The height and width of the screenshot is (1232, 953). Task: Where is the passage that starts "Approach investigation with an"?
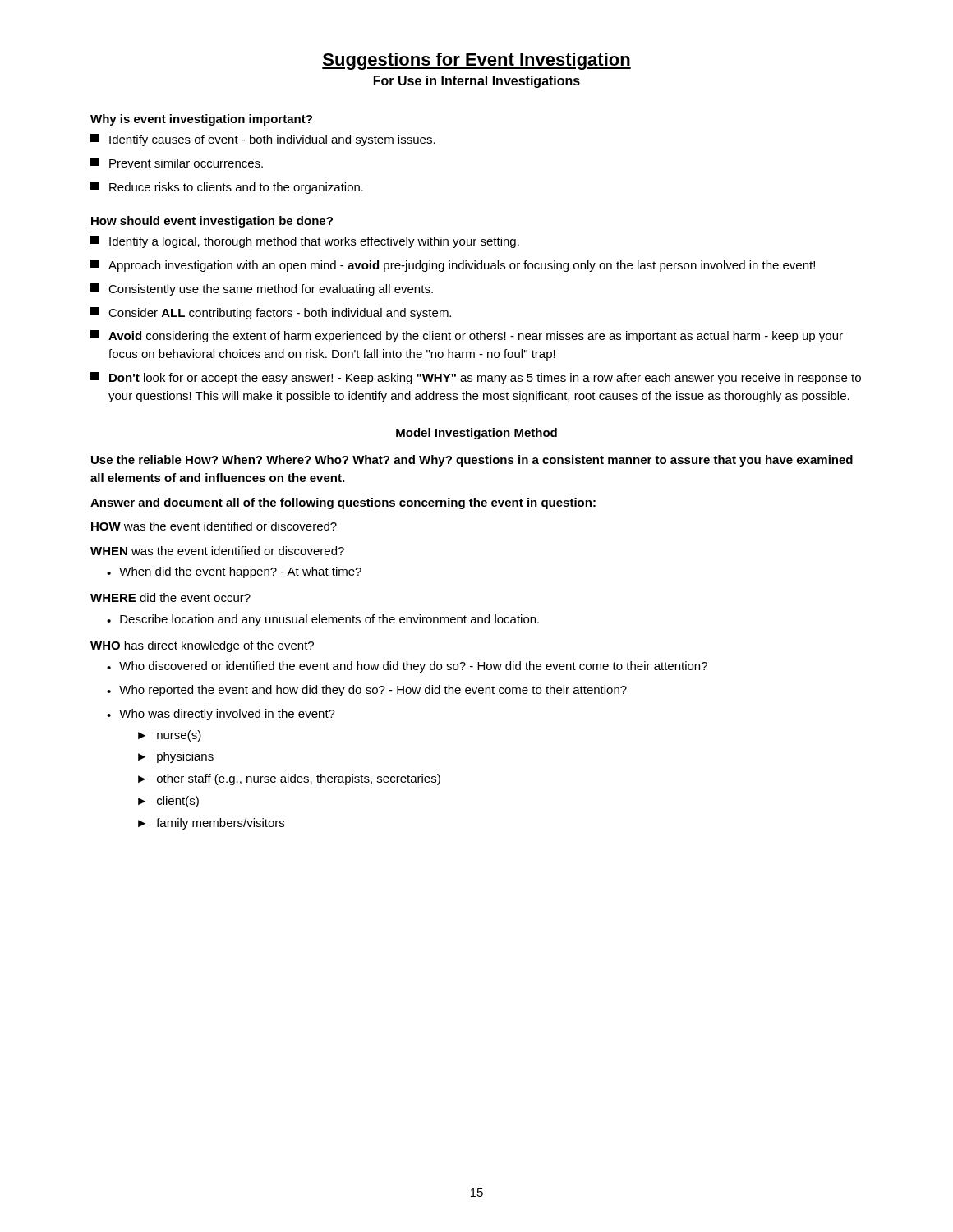pos(453,265)
